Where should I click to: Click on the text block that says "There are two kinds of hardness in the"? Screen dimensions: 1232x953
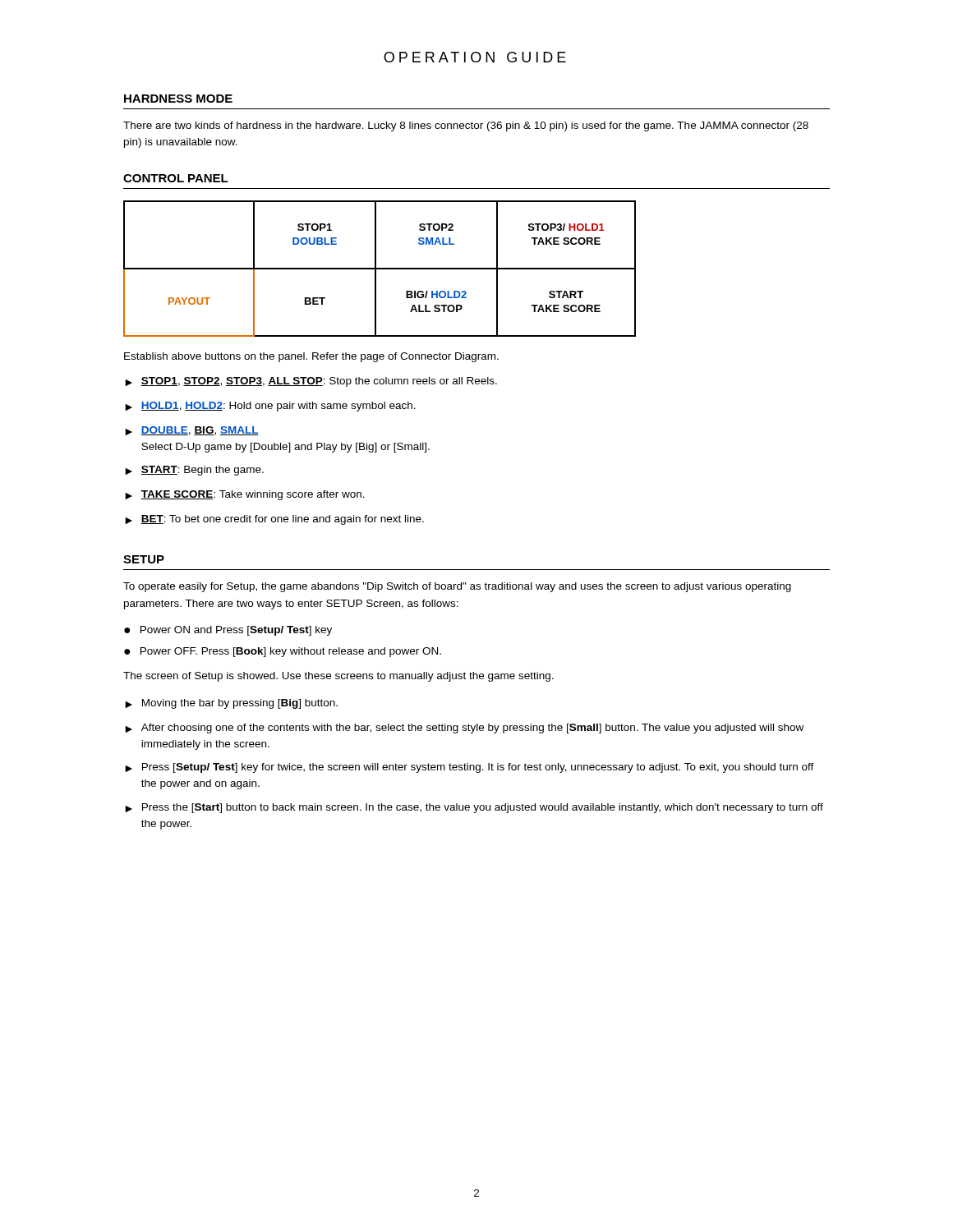(x=466, y=134)
